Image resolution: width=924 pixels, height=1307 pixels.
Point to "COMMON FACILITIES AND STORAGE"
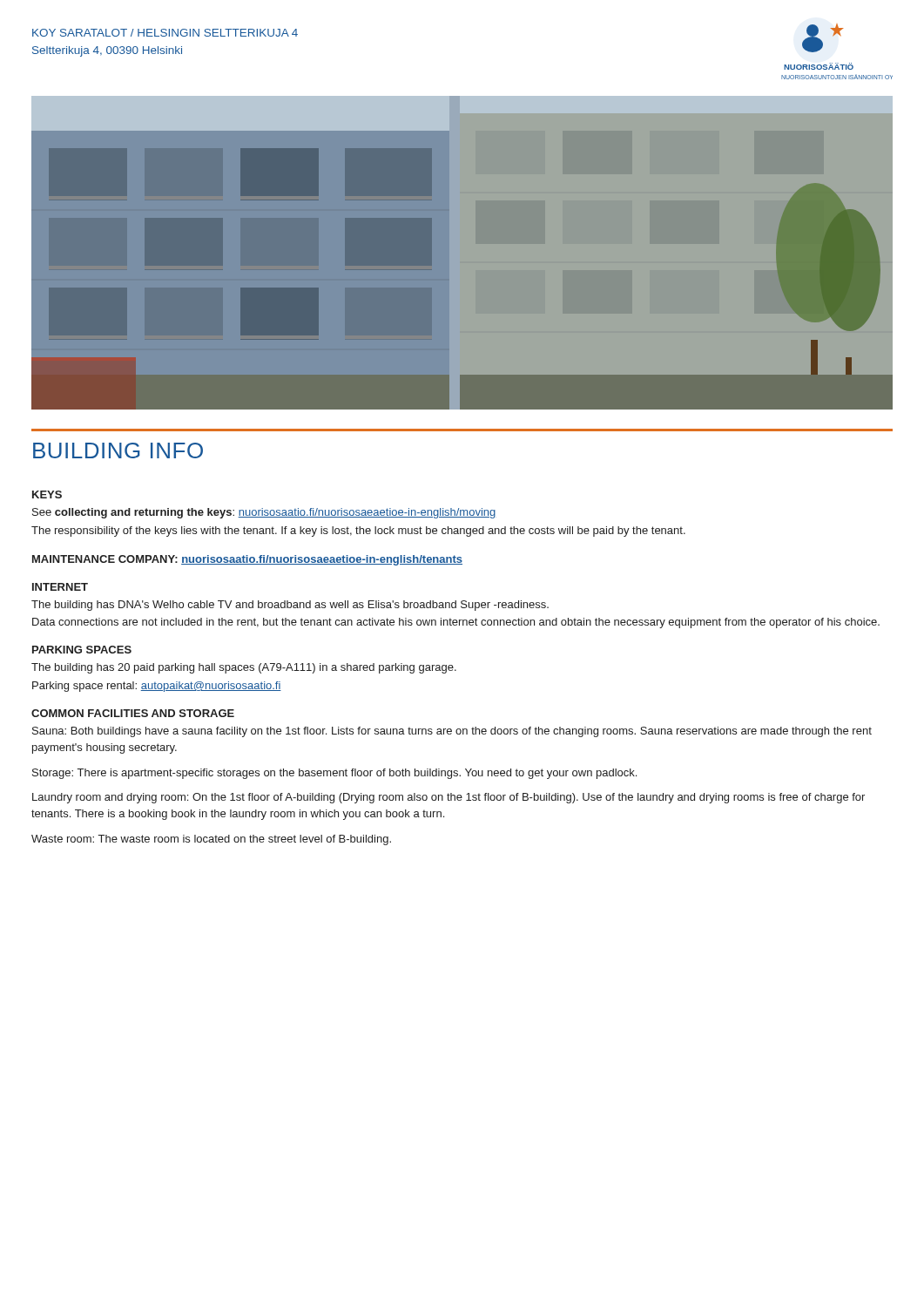(133, 713)
